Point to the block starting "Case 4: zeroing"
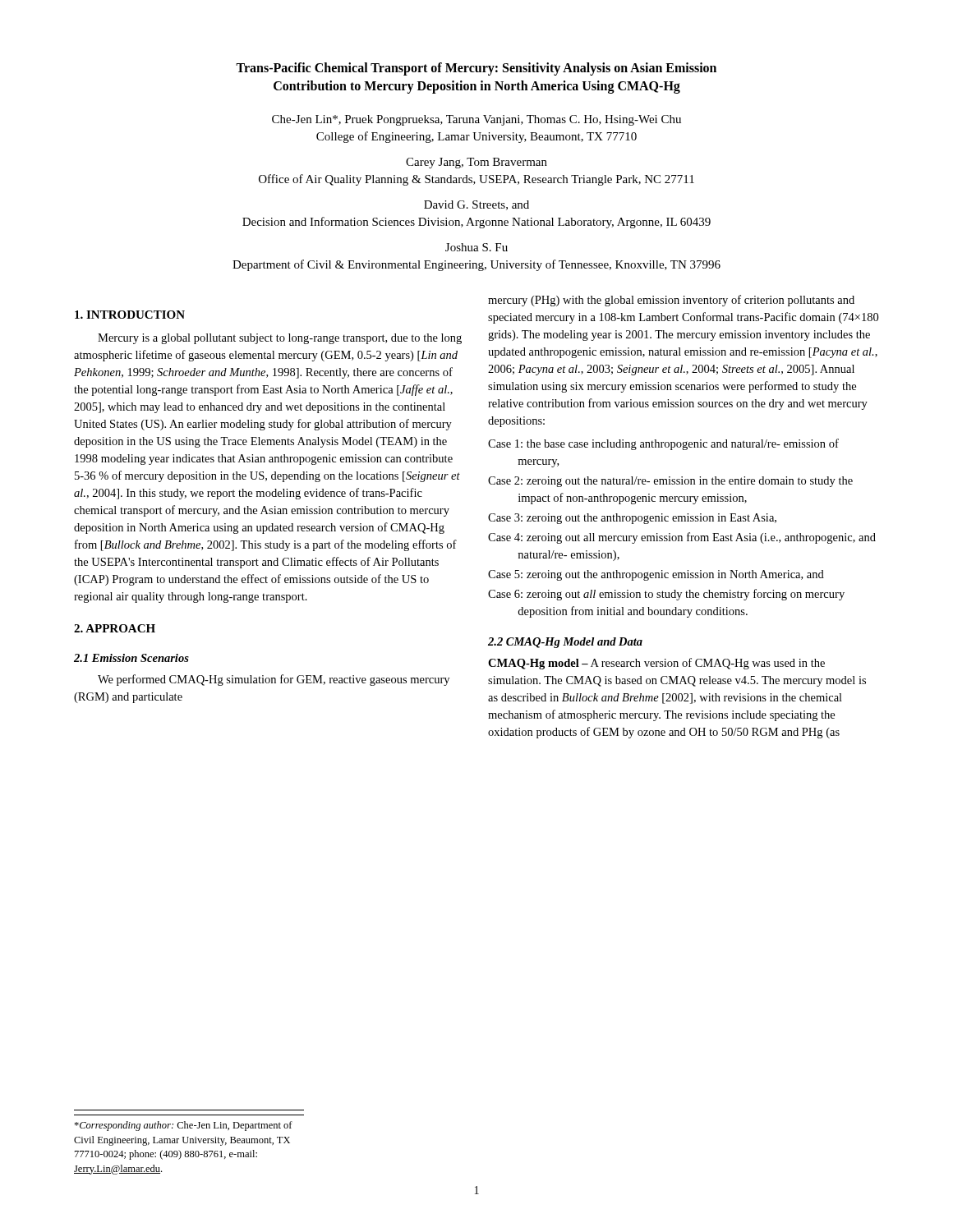Image resolution: width=953 pixels, height=1232 pixels. coord(684,546)
